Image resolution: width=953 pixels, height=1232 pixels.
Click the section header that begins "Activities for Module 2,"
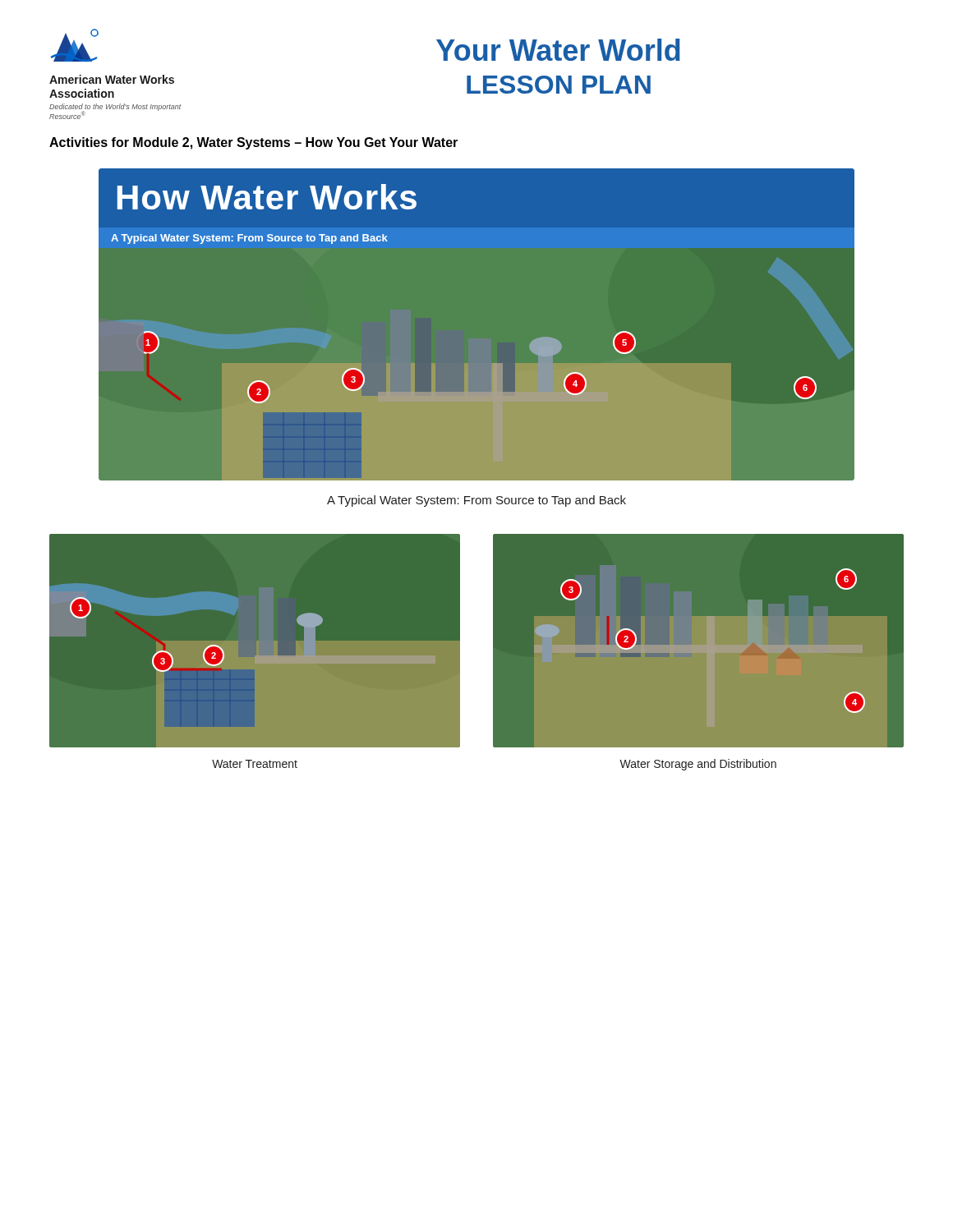point(254,142)
